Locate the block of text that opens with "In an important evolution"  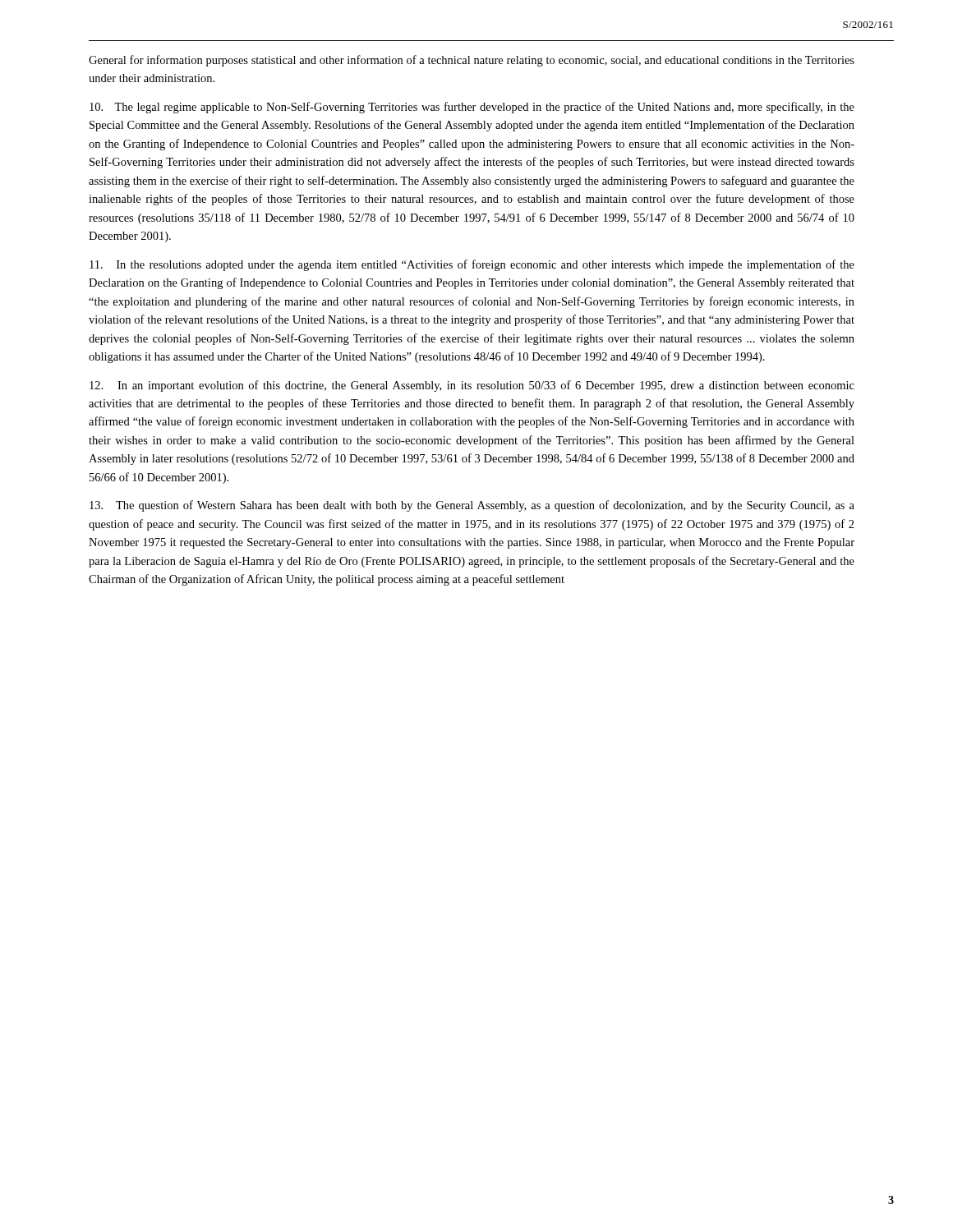point(472,431)
